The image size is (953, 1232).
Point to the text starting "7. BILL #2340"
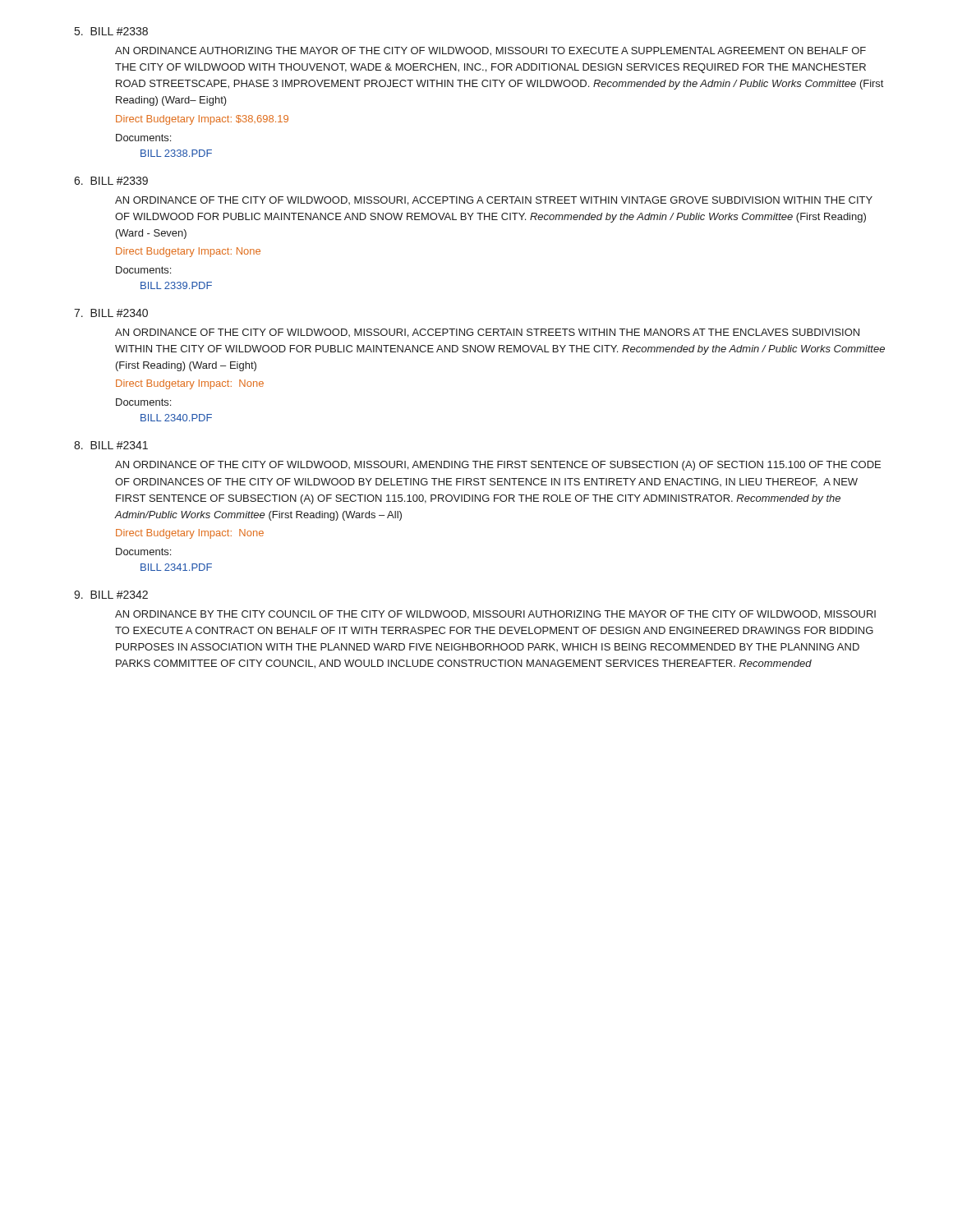point(111,313)
